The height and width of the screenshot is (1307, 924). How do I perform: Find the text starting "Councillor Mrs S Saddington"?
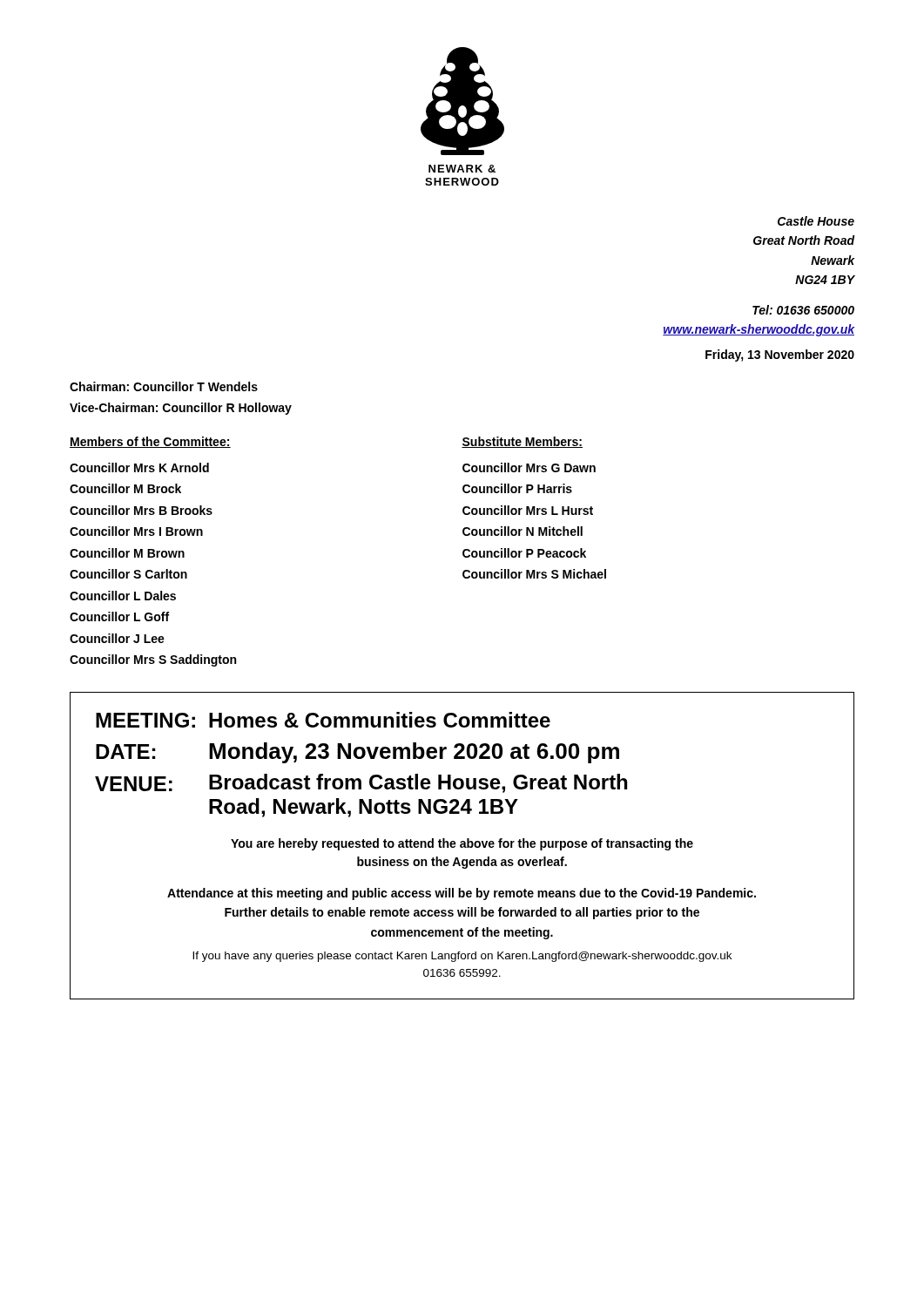point(153,660)
